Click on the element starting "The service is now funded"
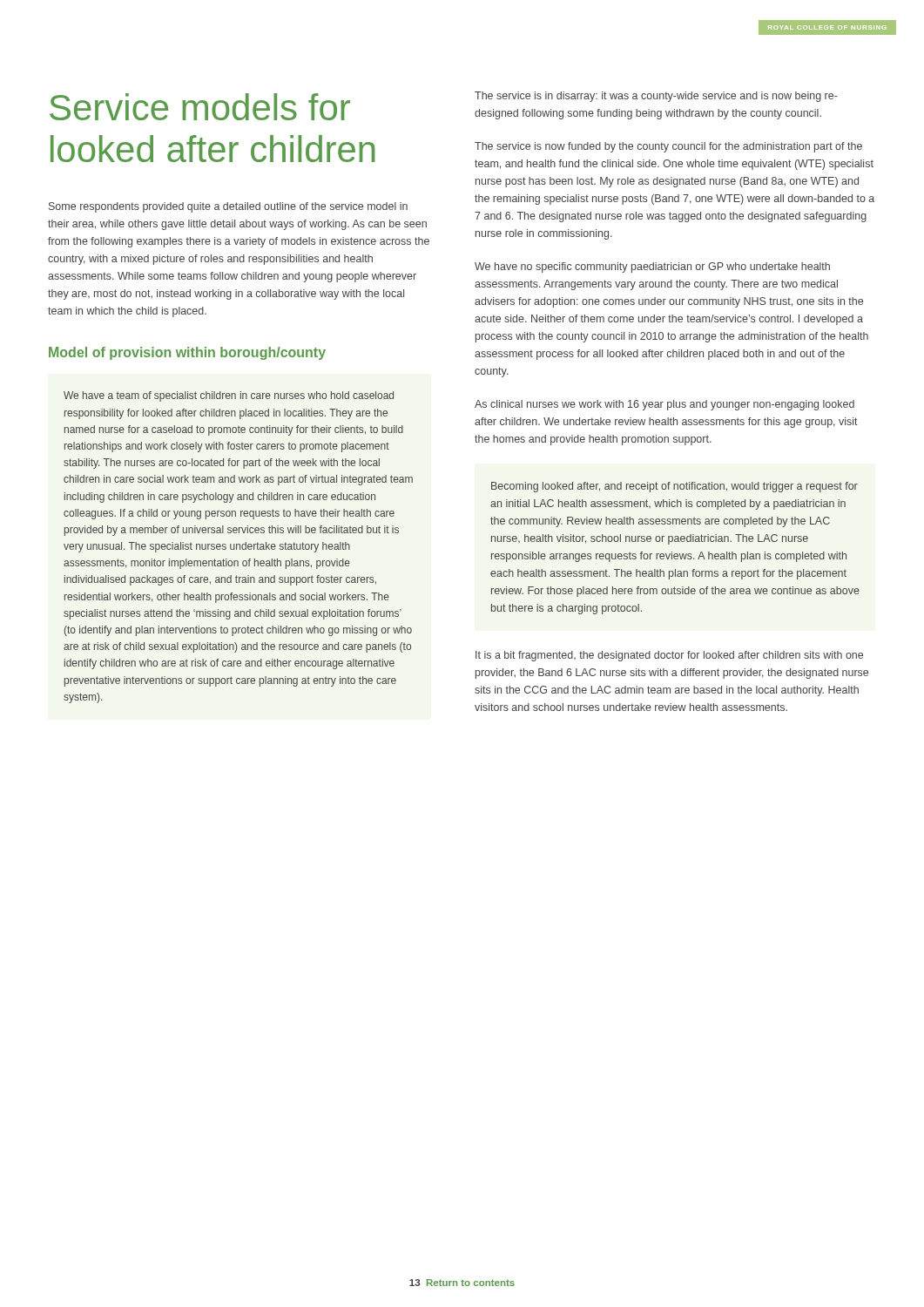Screen dimensions: 1307x924 pos(675,190)
